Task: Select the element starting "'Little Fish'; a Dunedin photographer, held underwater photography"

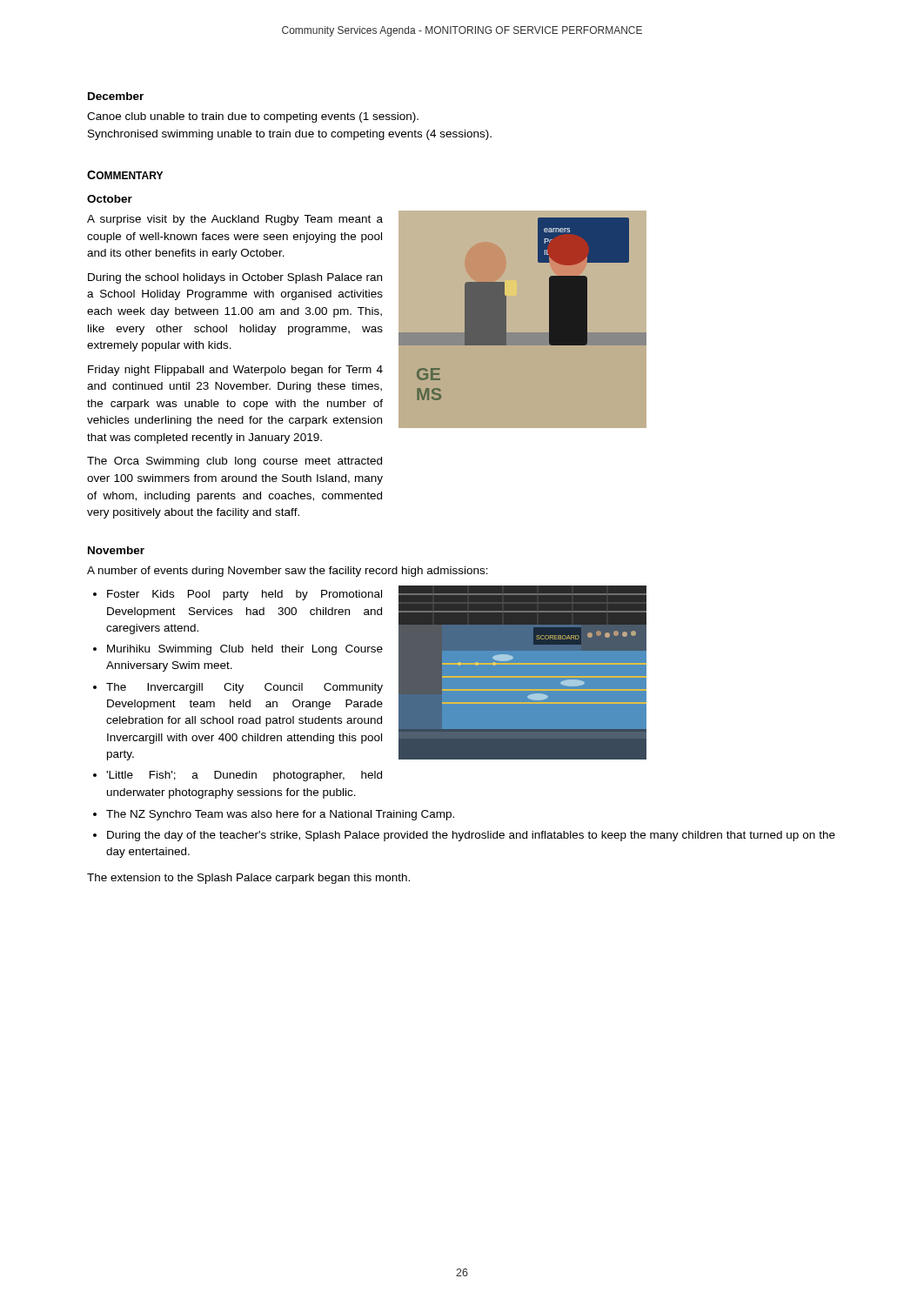Action: pos(244,783)
